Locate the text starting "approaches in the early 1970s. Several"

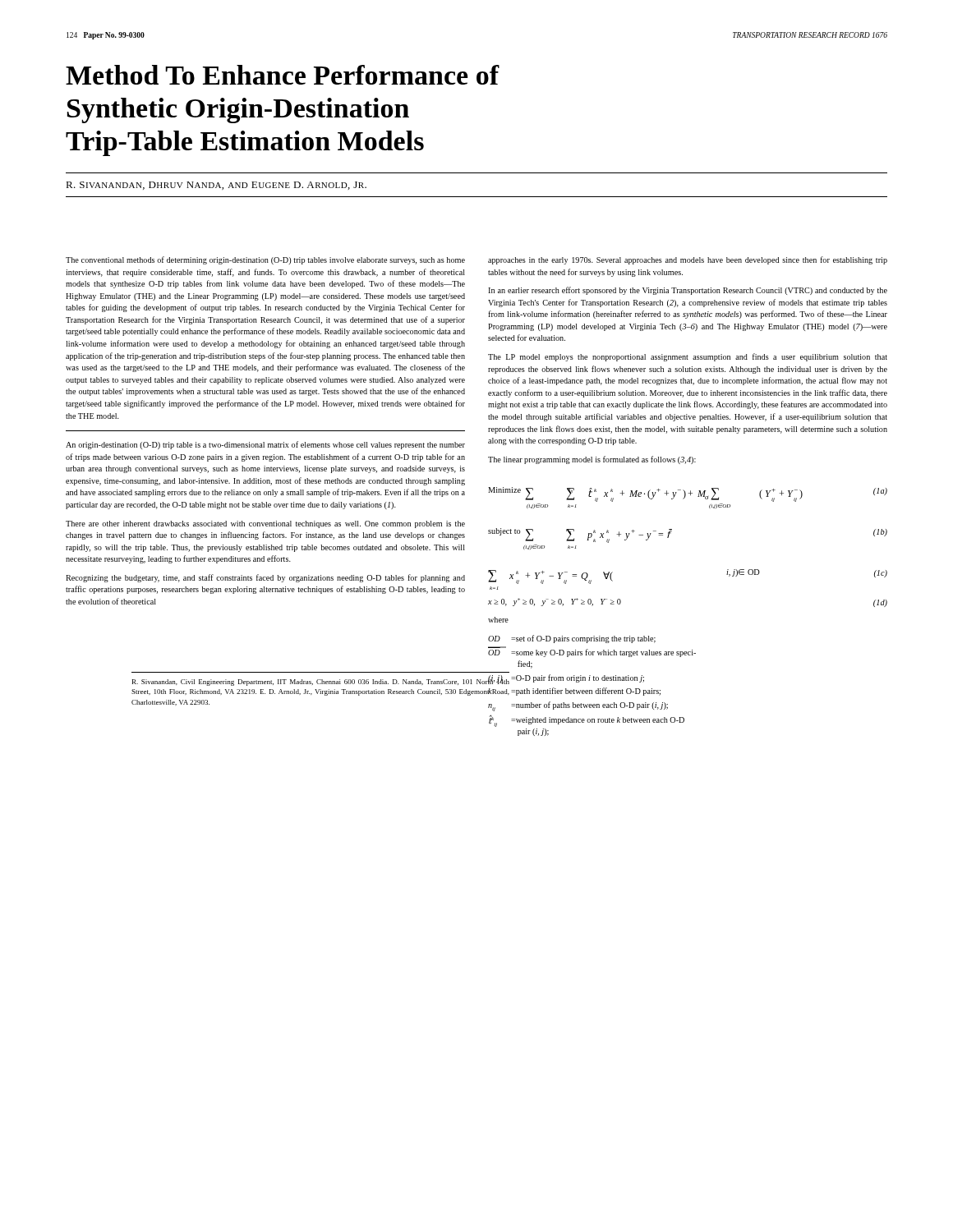click(688, 267)
